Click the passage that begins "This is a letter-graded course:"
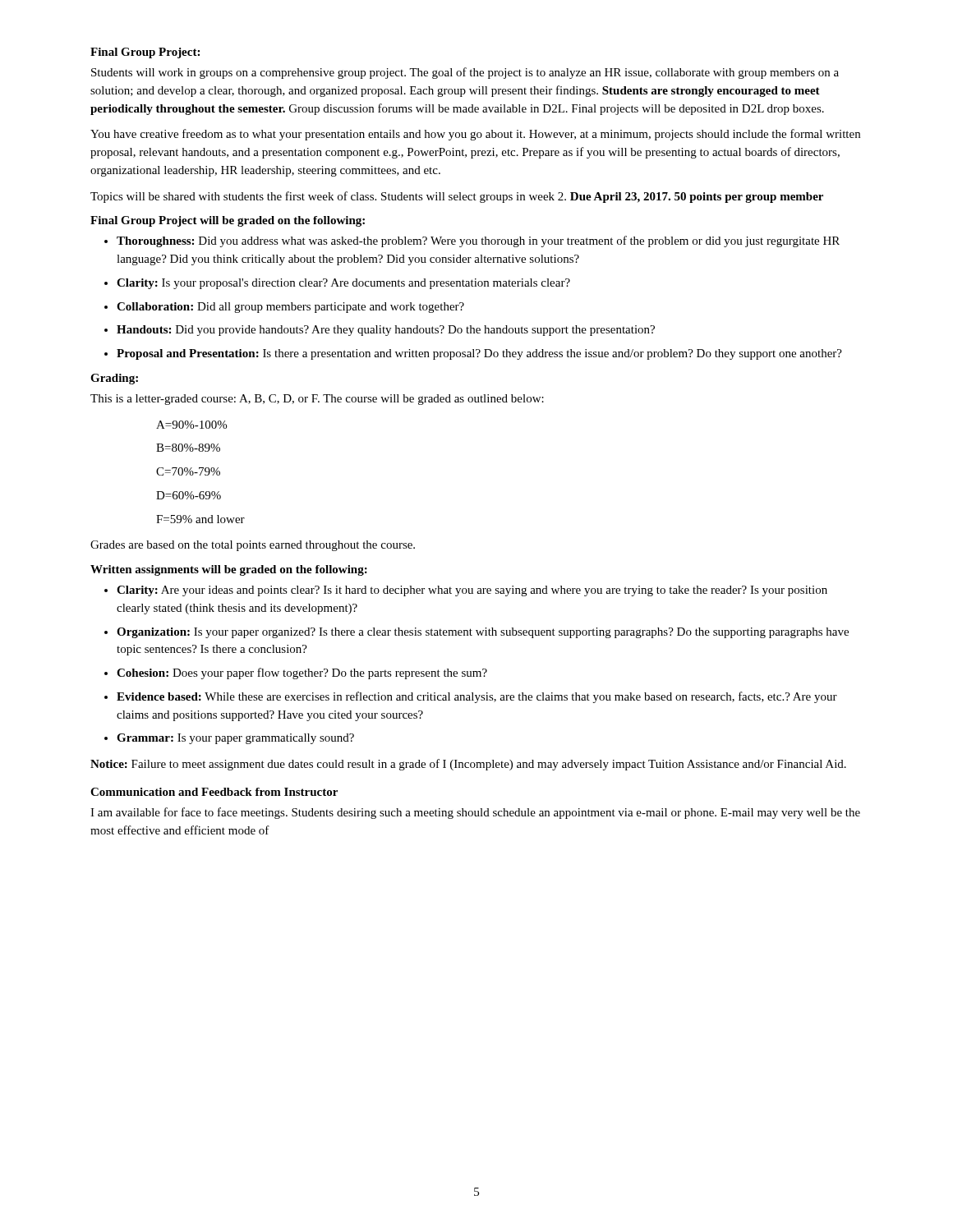953x1232 pixels. (x=317, y=398)
